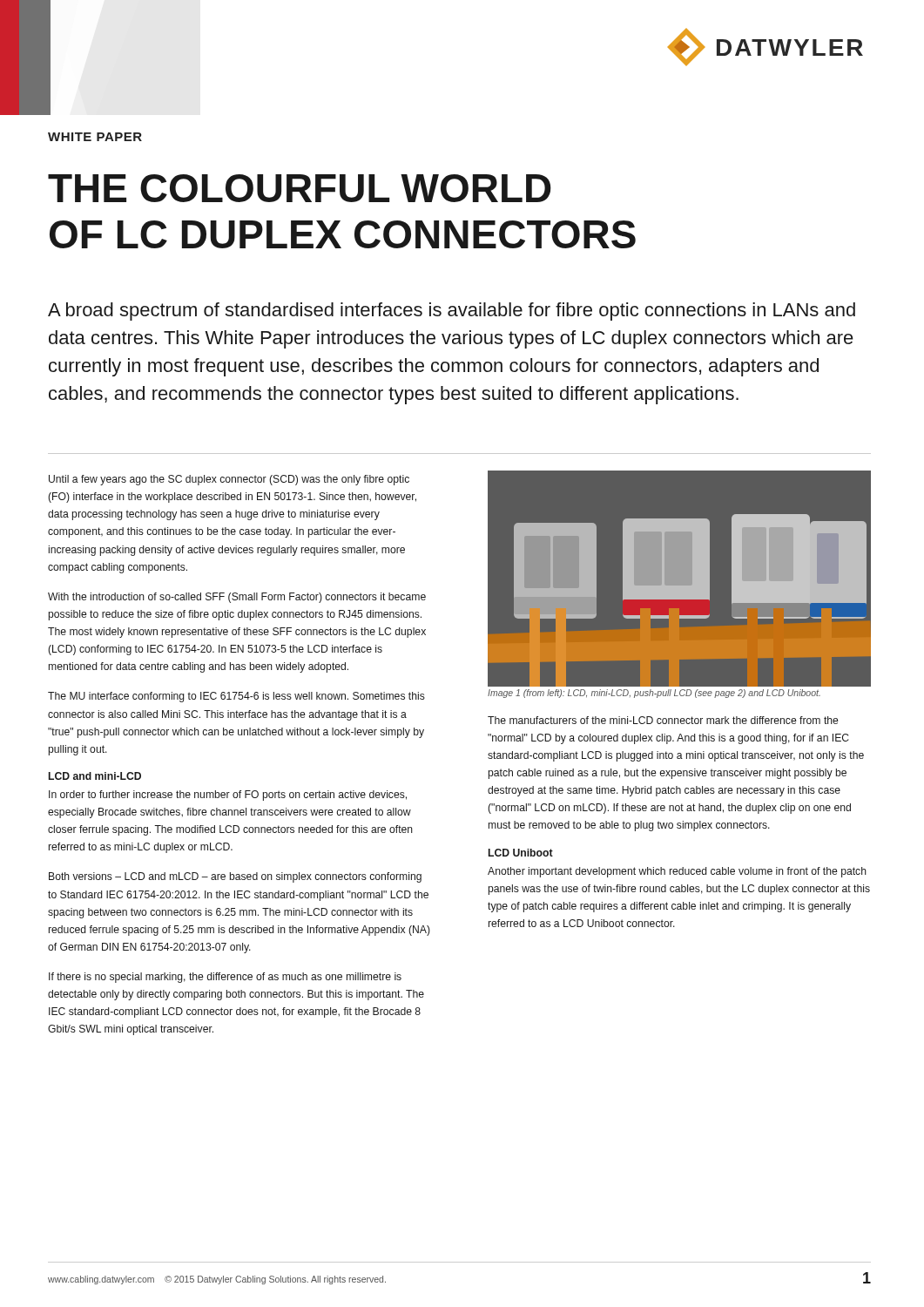
Task: Click on the title that reads "THE COLOURFUL WORLDOF LC DUPLEX CONNECTORS"
Action: pos(353,212)
